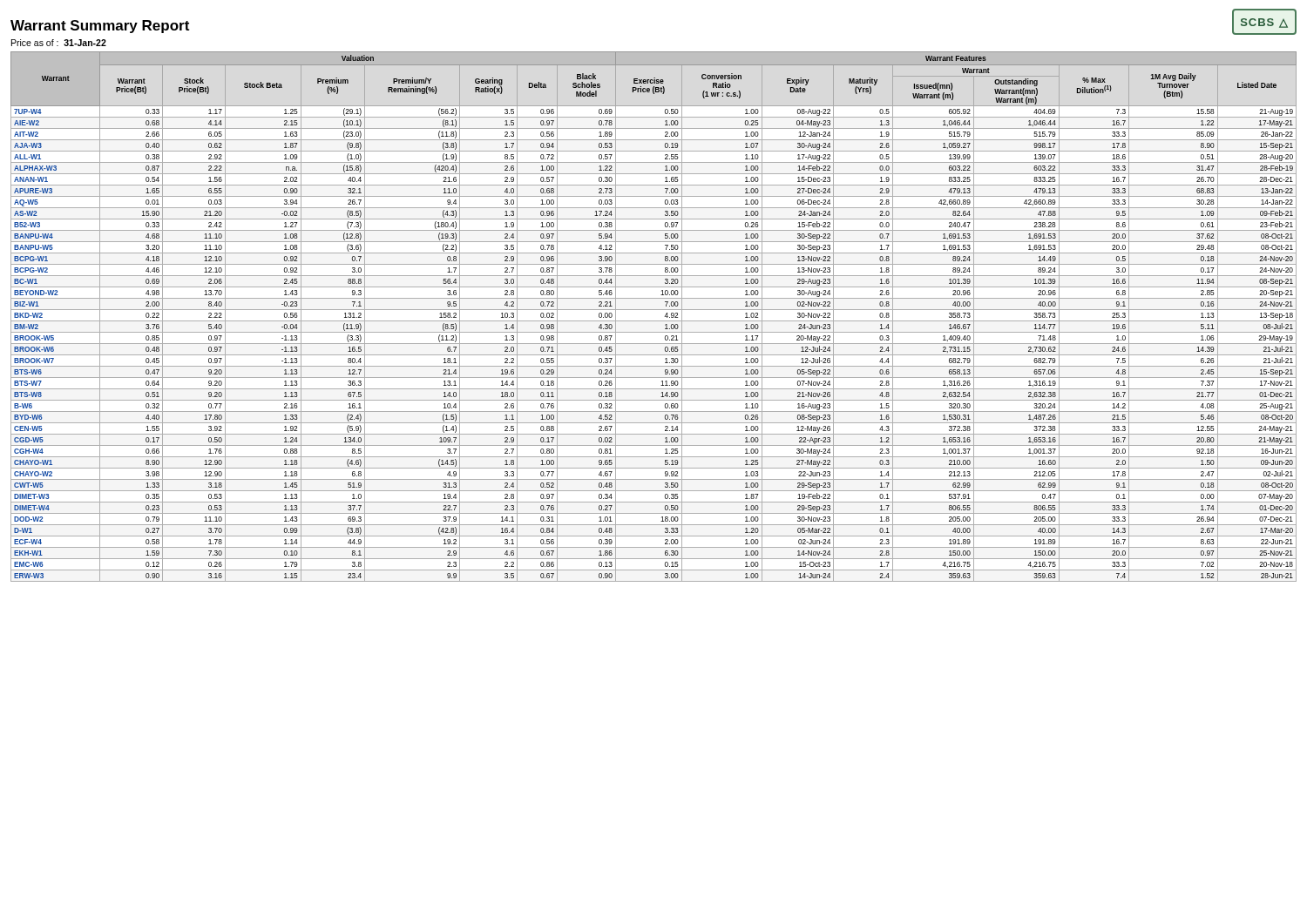Viewport: 1307px width, 924px height.
Task: Select the title containing "Warrant Summary Report"
Action: pos(100,26)
